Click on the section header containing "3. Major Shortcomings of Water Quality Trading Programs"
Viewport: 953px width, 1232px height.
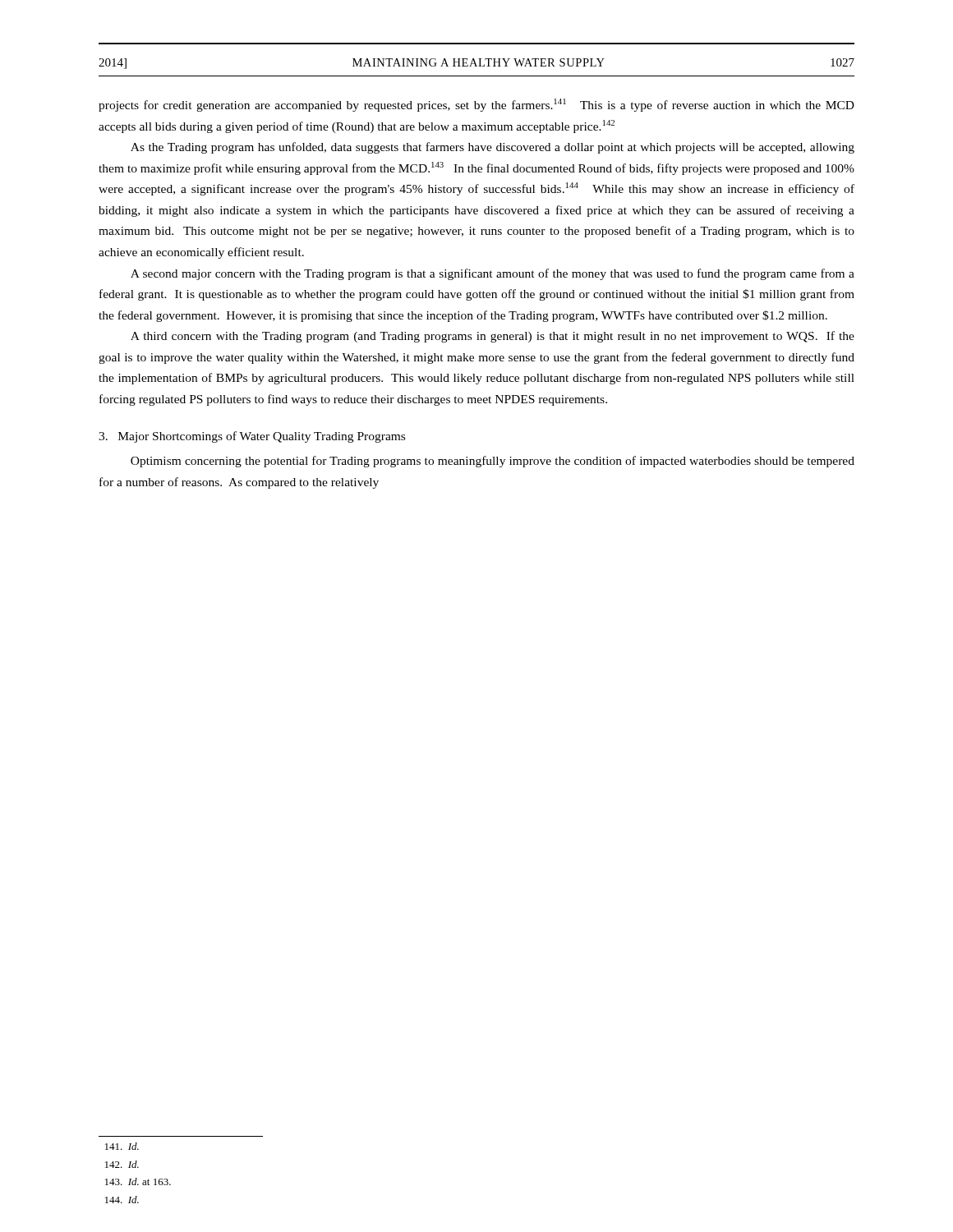(x=252, y=437)
